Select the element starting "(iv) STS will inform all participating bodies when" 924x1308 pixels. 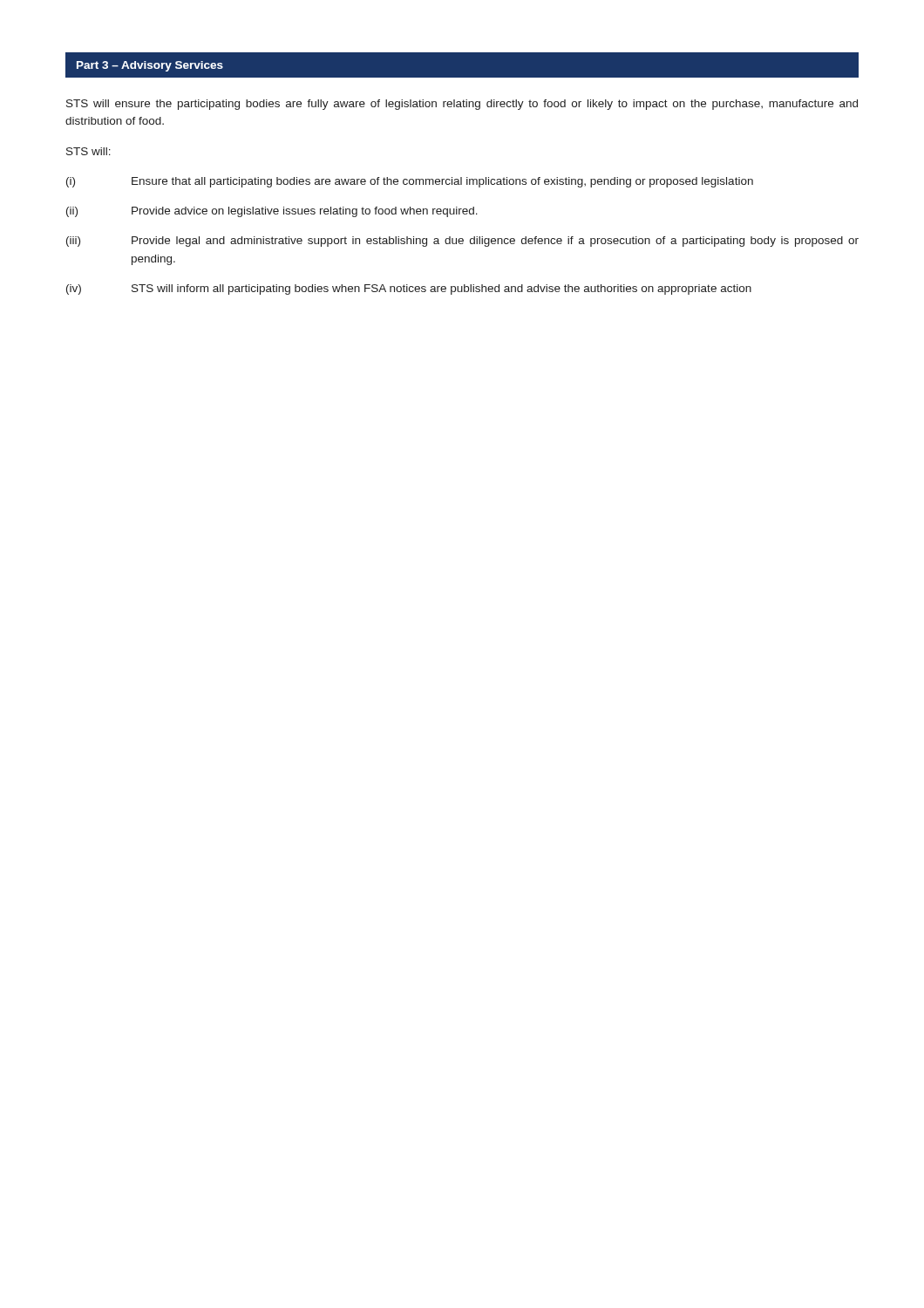pos(462,288)
